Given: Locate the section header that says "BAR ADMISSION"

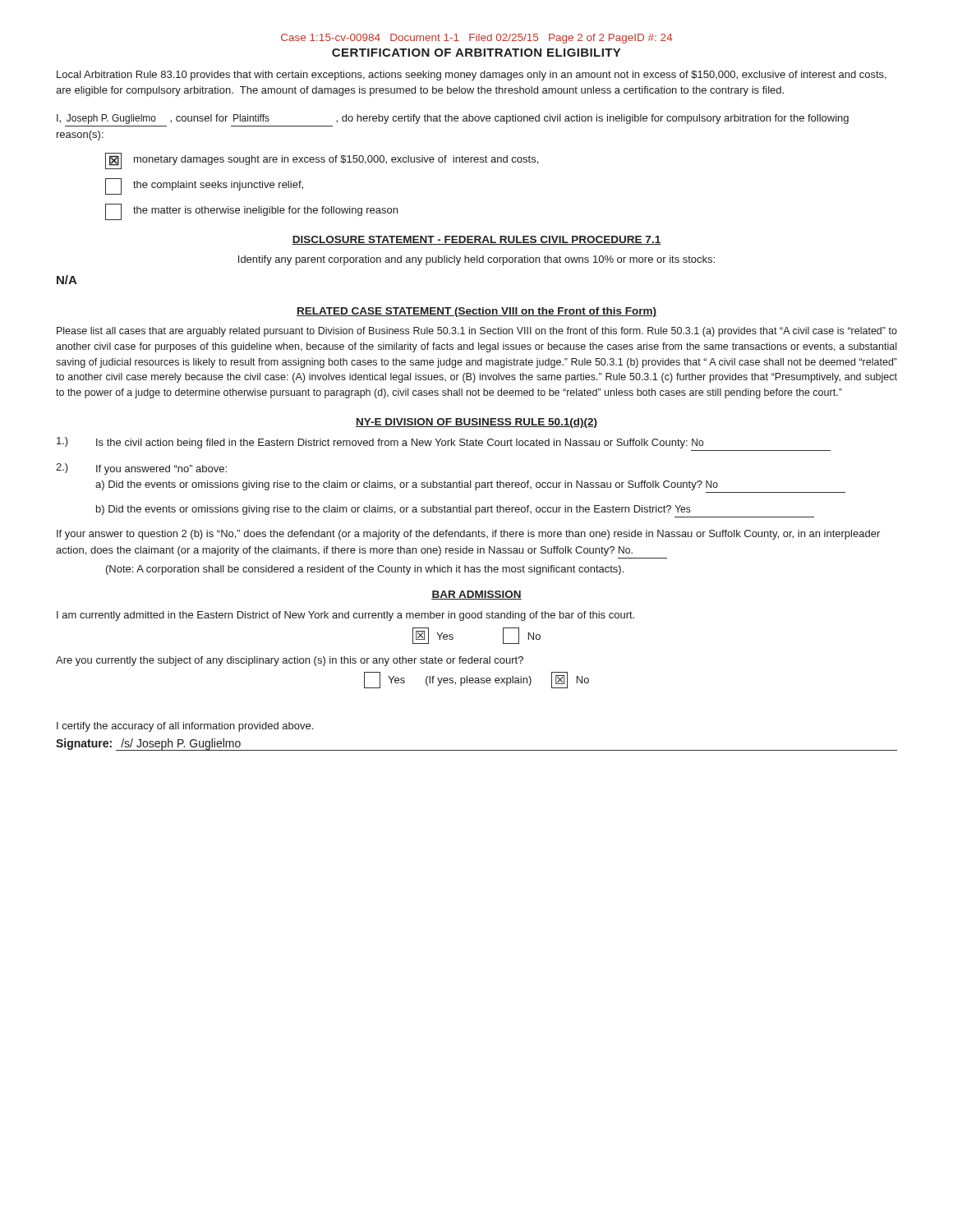Looking at the screenshot, I should (x=476, y=594).
